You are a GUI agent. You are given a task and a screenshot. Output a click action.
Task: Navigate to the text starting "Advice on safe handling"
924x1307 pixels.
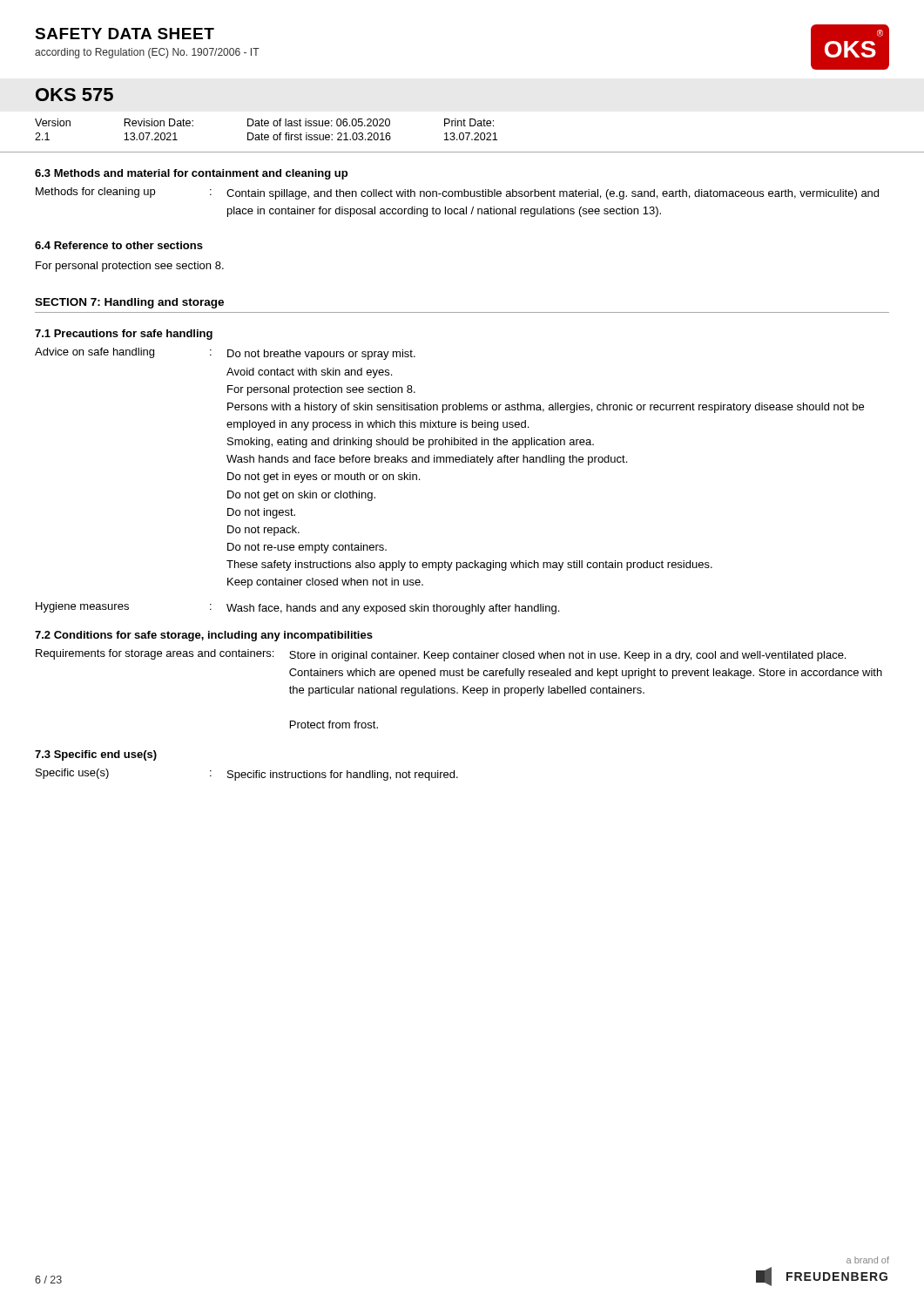462,468
